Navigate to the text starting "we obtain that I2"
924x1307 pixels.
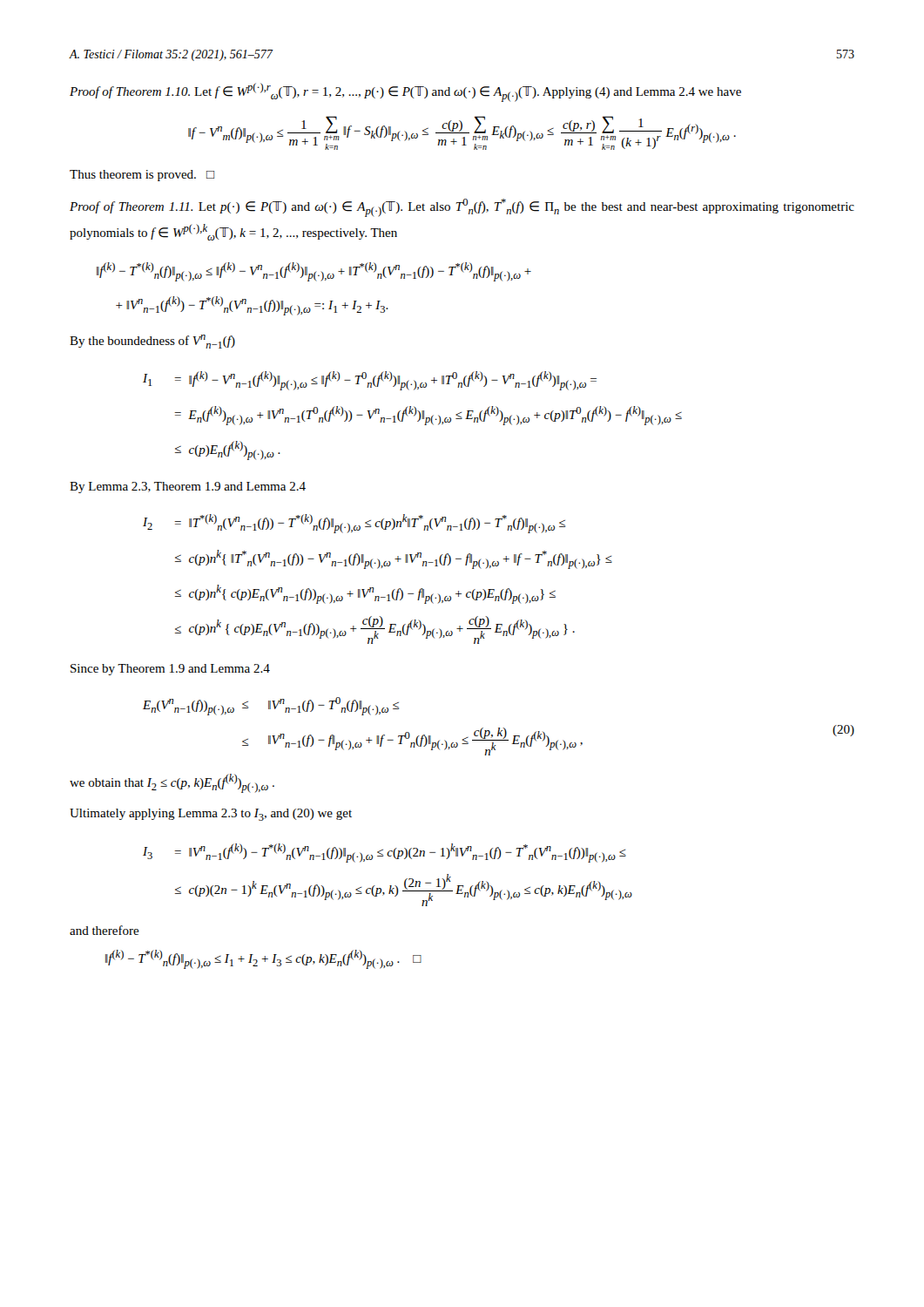[172, 783]
